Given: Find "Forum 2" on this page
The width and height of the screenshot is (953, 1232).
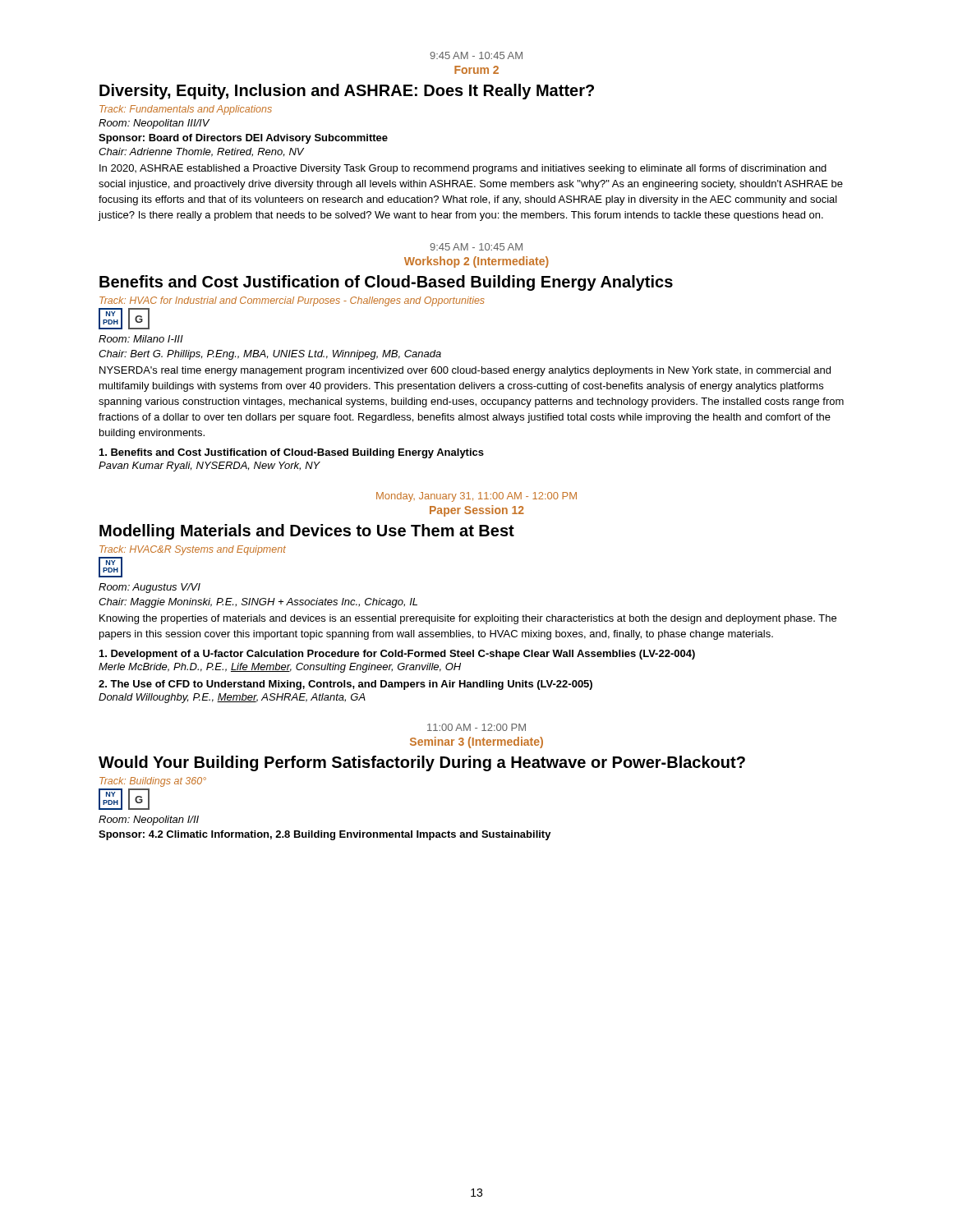Looking at the screenshot, I should point(476,70).
